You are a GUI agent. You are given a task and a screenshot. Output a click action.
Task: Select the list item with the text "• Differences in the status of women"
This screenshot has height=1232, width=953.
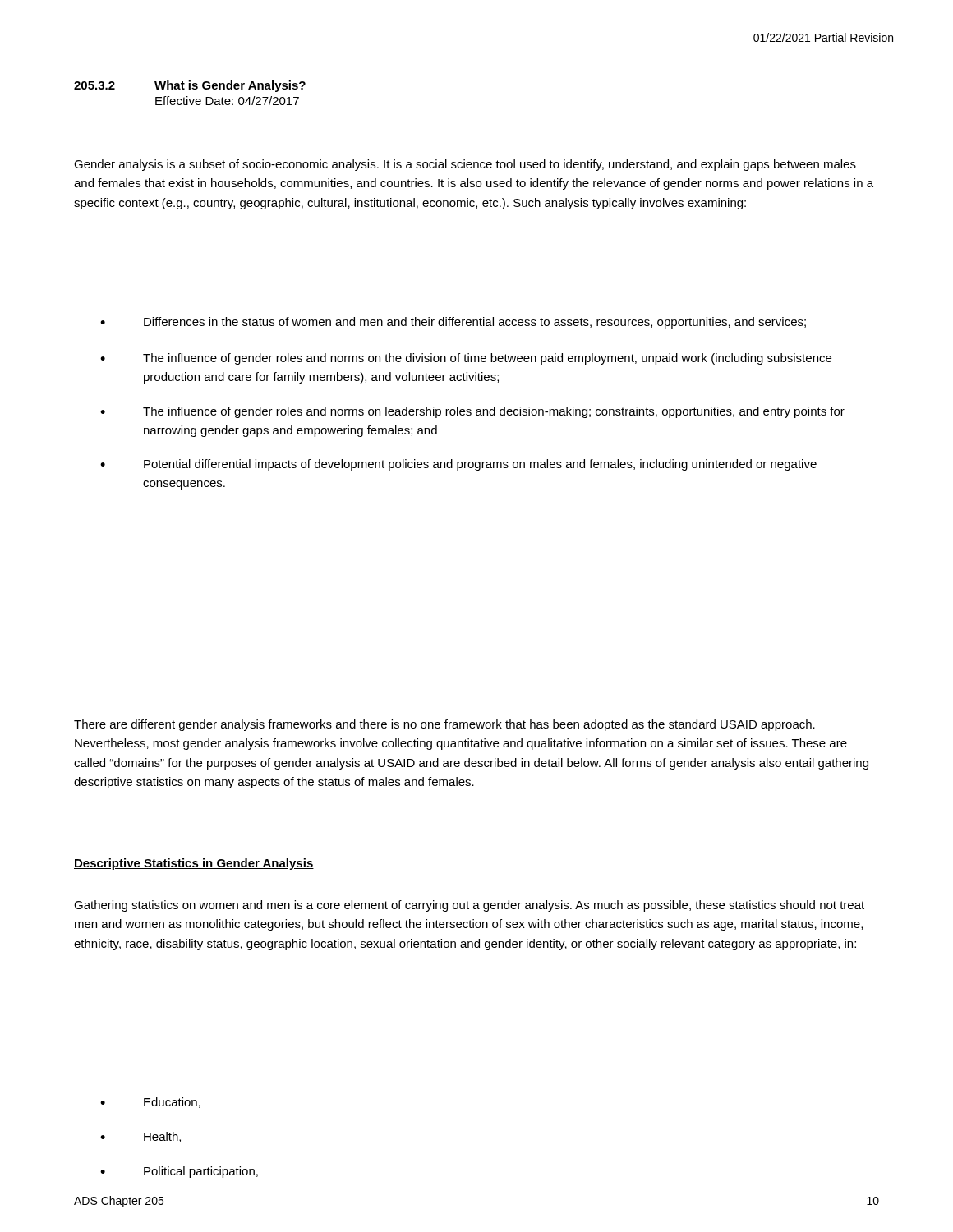tap(476, 323)
